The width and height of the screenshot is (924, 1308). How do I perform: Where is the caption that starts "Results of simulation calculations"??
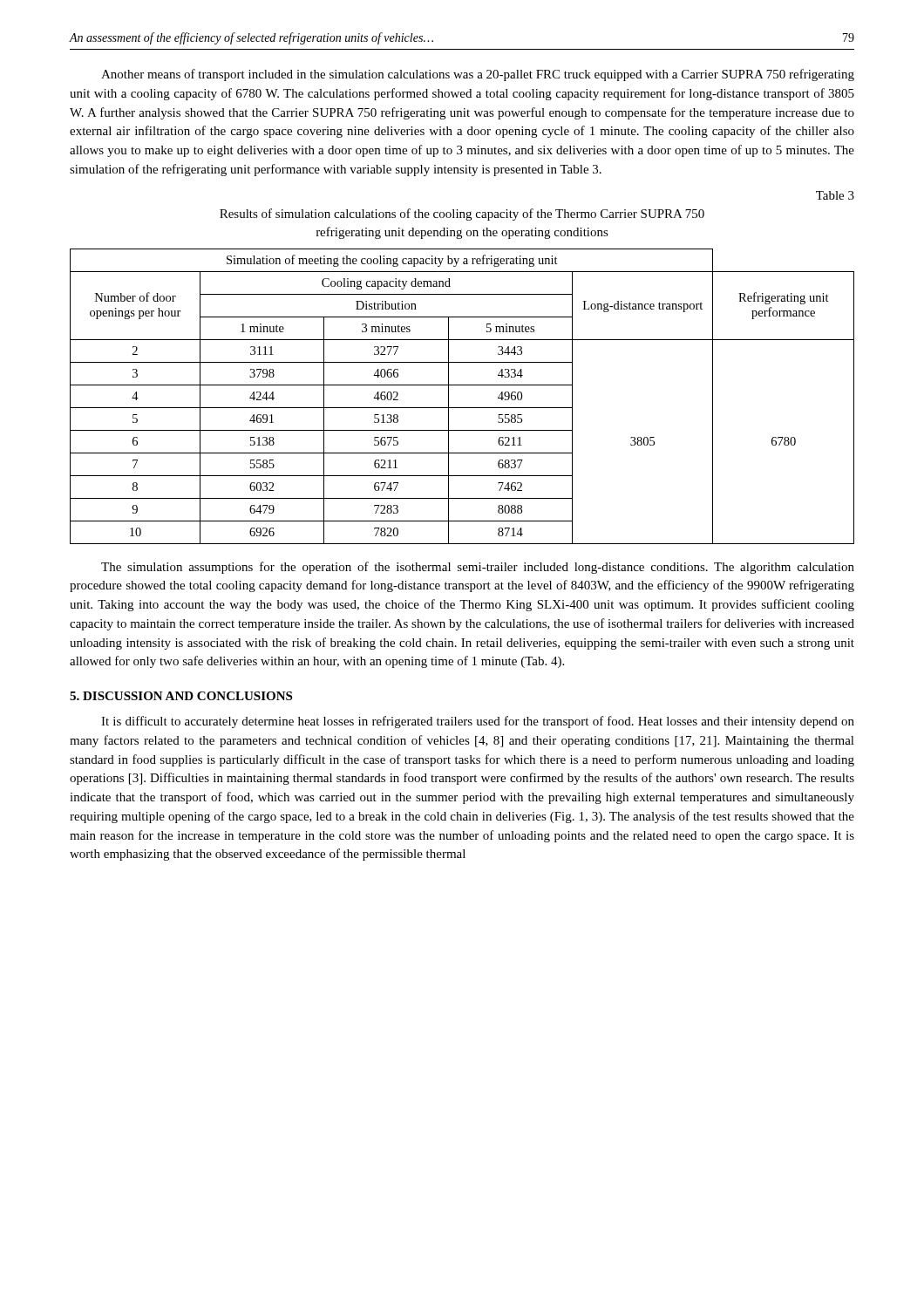point(462,222)
